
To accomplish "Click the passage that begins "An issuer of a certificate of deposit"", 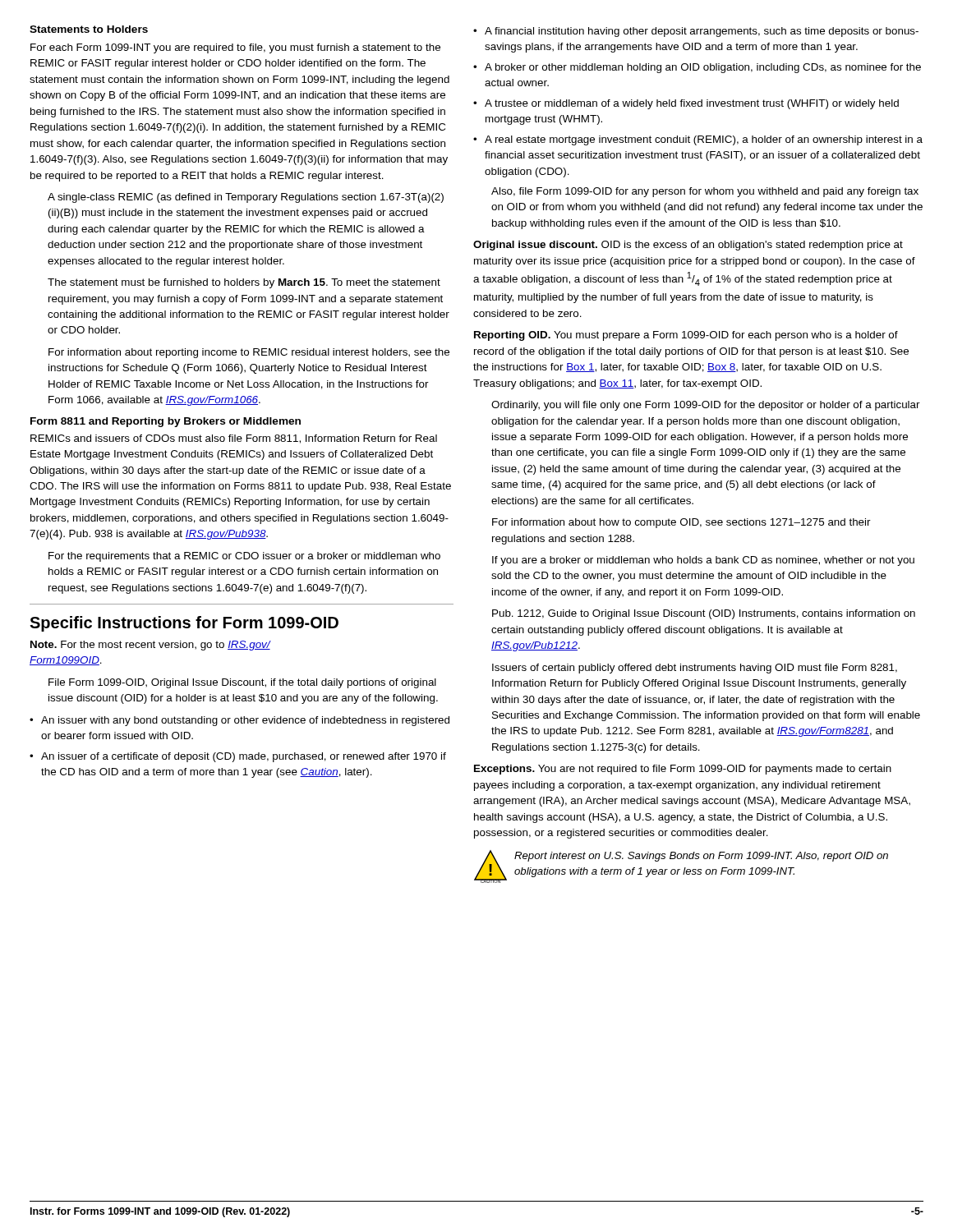I will point(242,764).
